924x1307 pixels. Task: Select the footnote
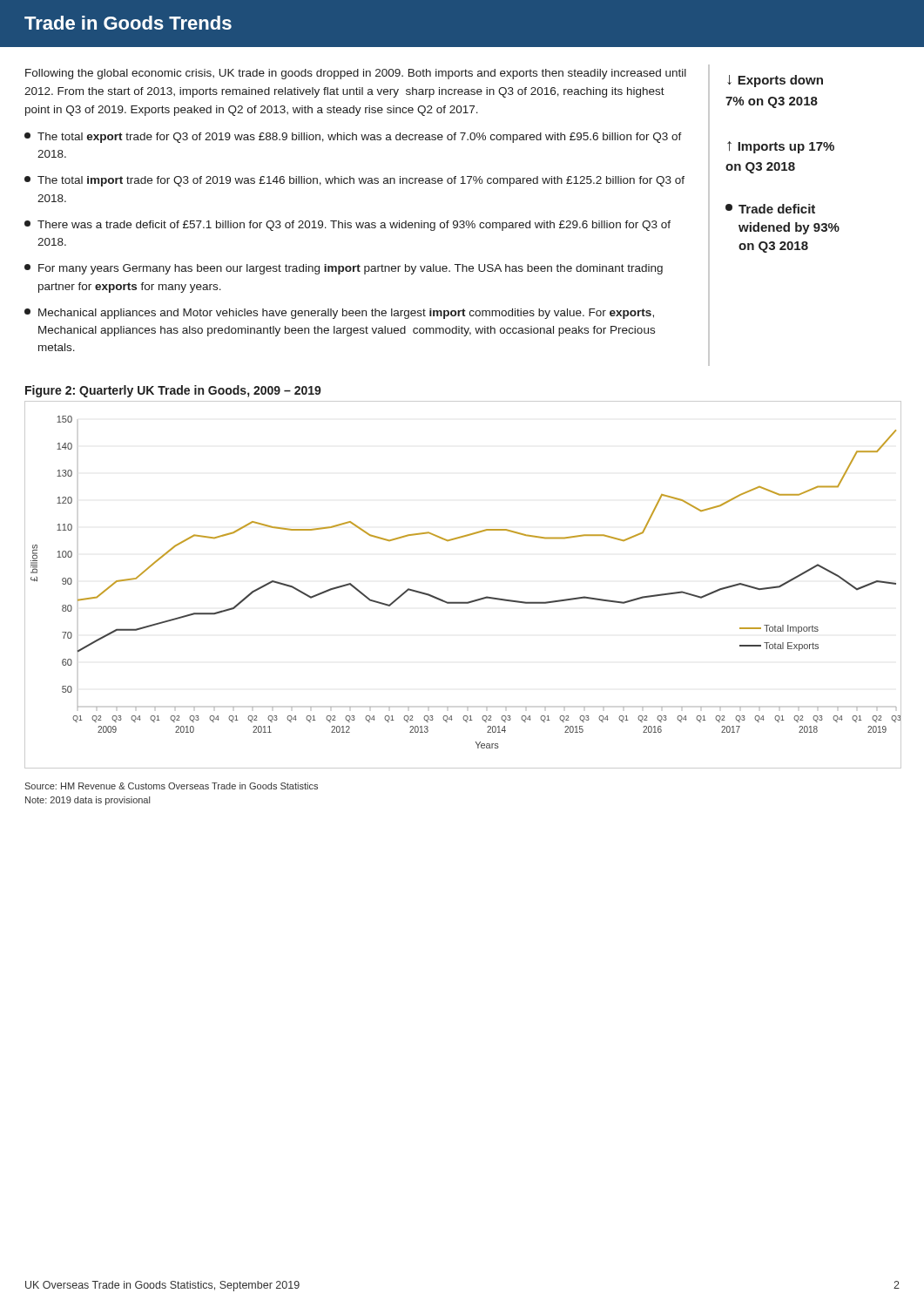[171, 793]
